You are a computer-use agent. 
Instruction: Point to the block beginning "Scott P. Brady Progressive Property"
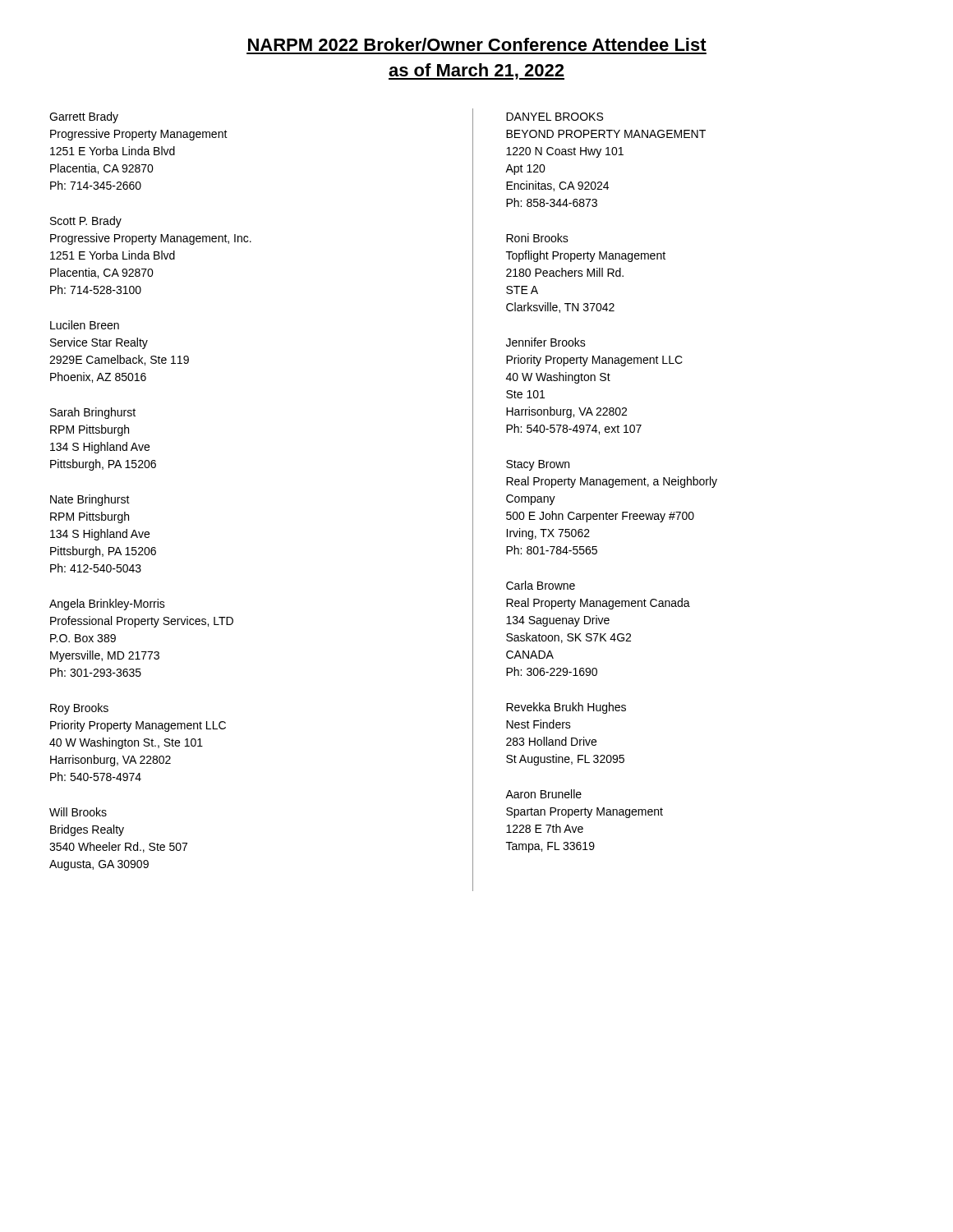86,222
